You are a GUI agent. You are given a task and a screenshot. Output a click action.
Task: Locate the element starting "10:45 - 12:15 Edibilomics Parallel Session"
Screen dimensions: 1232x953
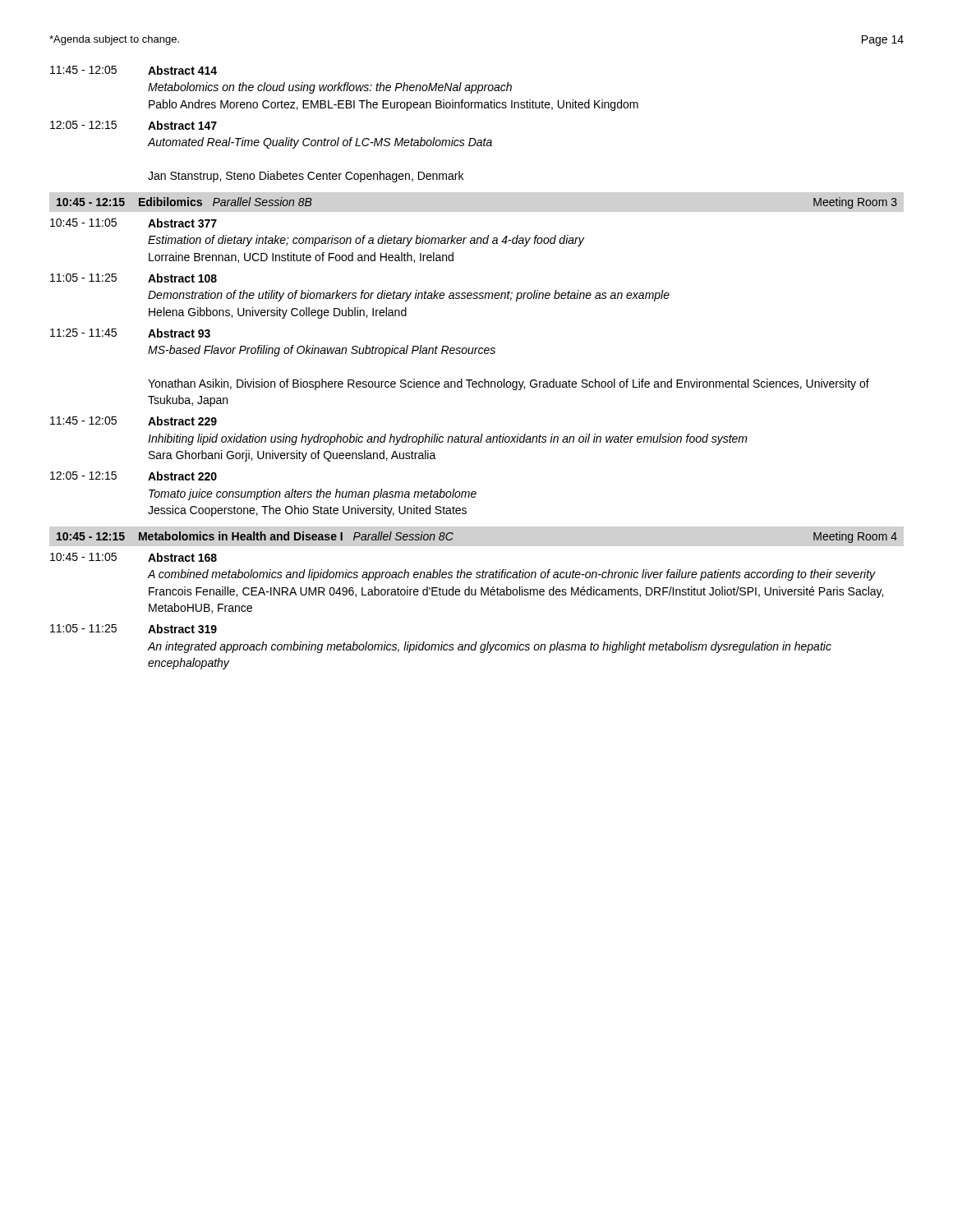click(103, 204)
